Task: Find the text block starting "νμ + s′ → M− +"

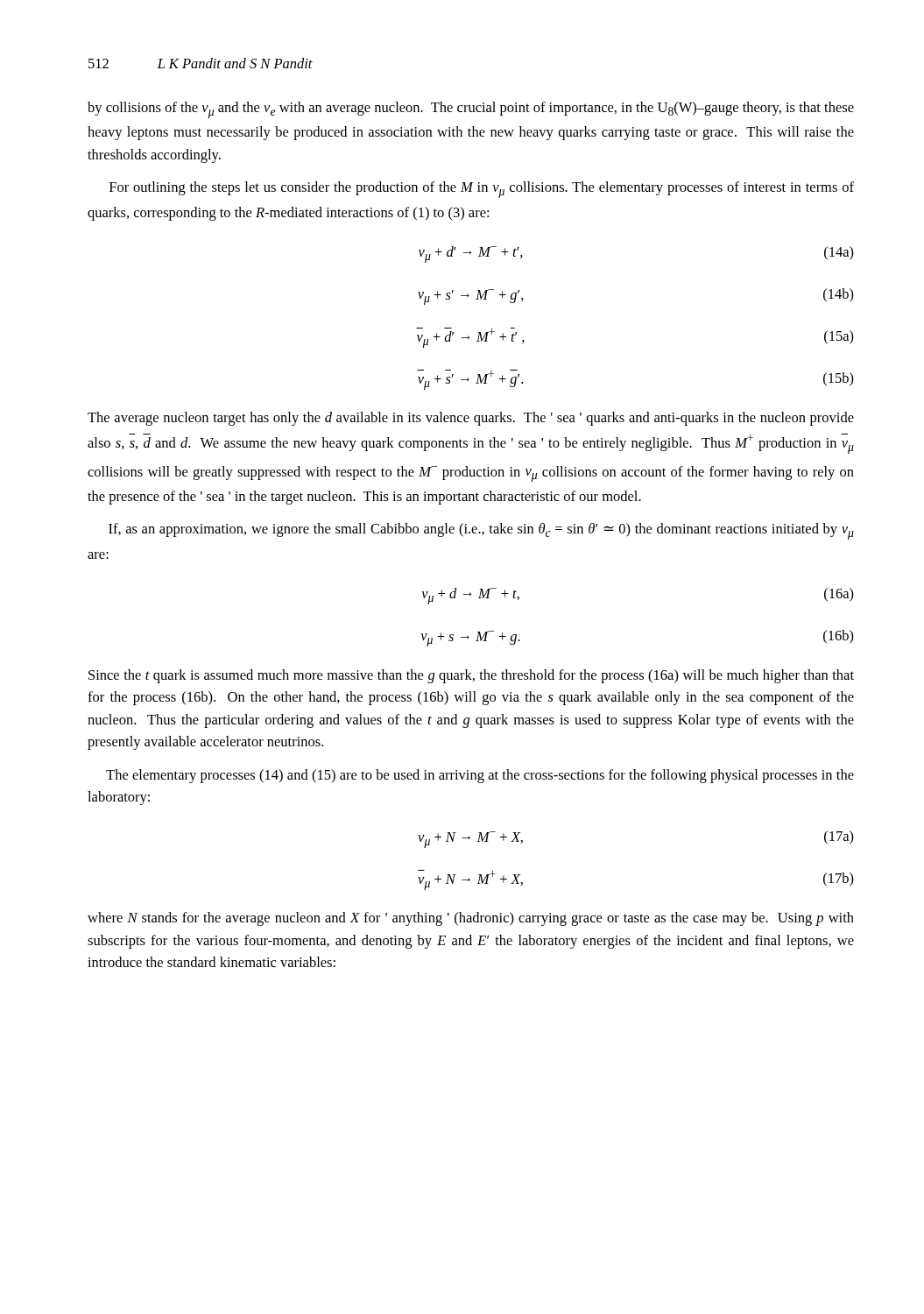Action: click(471, 294)
